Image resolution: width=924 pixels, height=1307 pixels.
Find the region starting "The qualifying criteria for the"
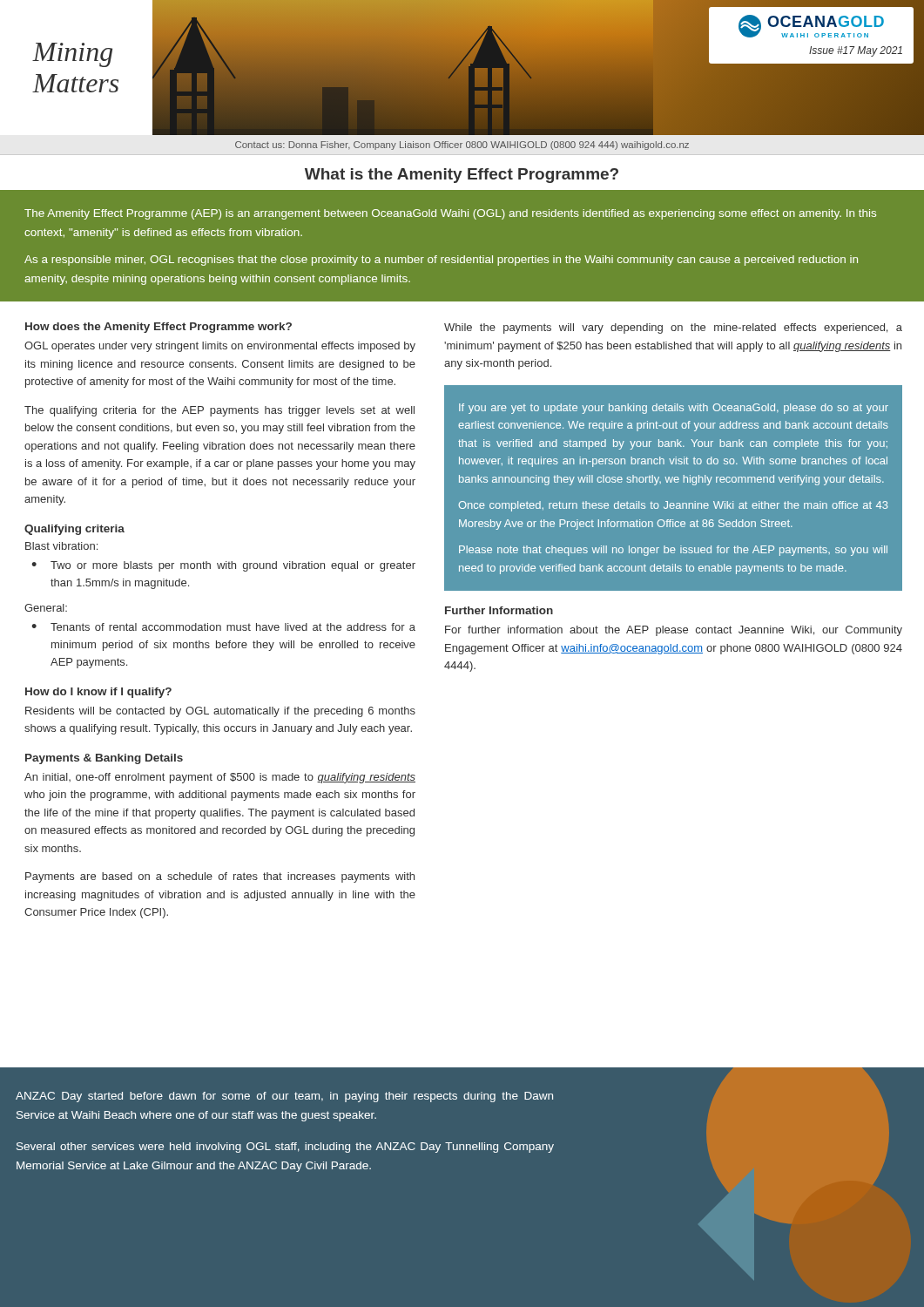pyautogui.click(x=220, y=454)
